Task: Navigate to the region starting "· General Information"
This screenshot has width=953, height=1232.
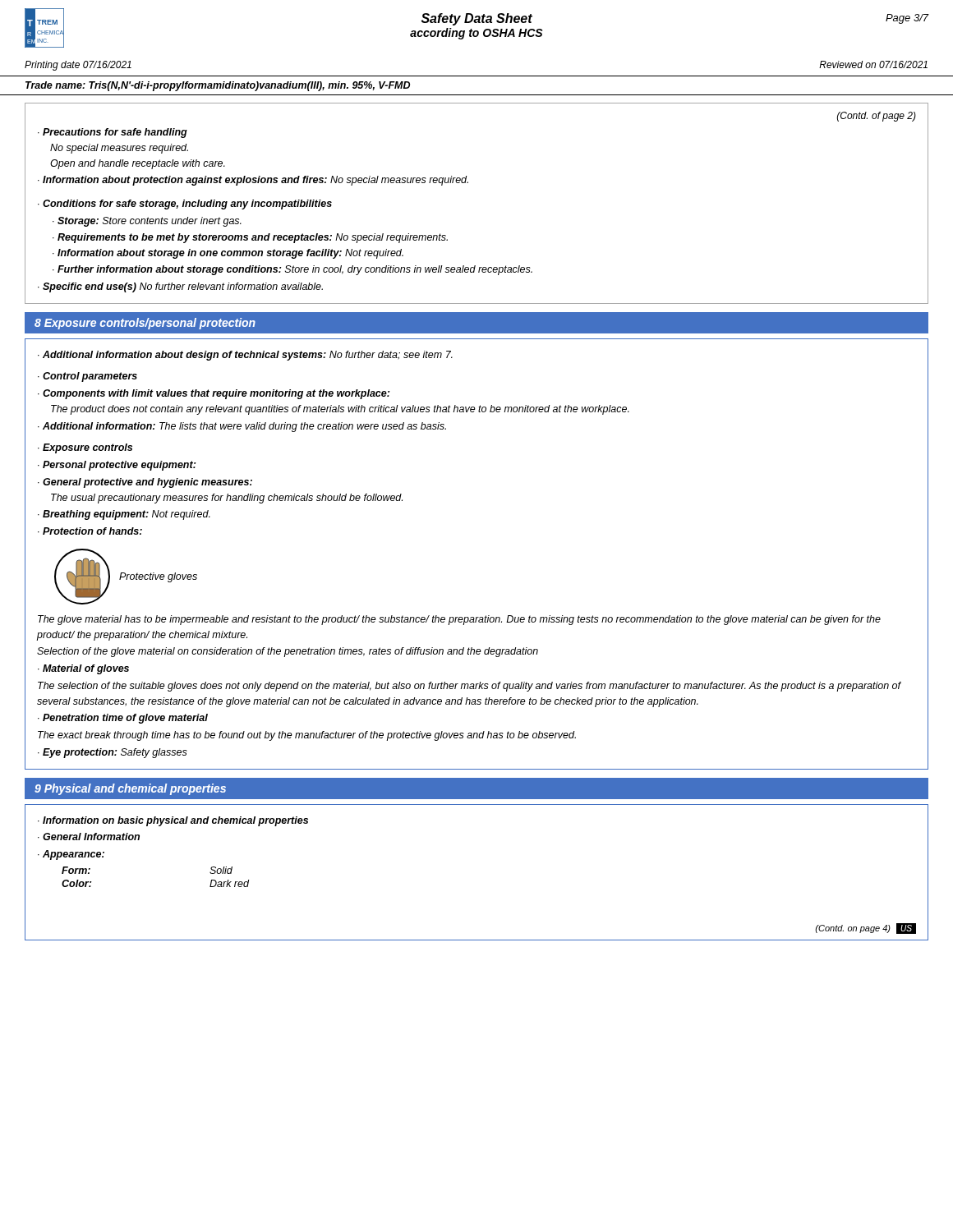Action: tap(89, 837)
